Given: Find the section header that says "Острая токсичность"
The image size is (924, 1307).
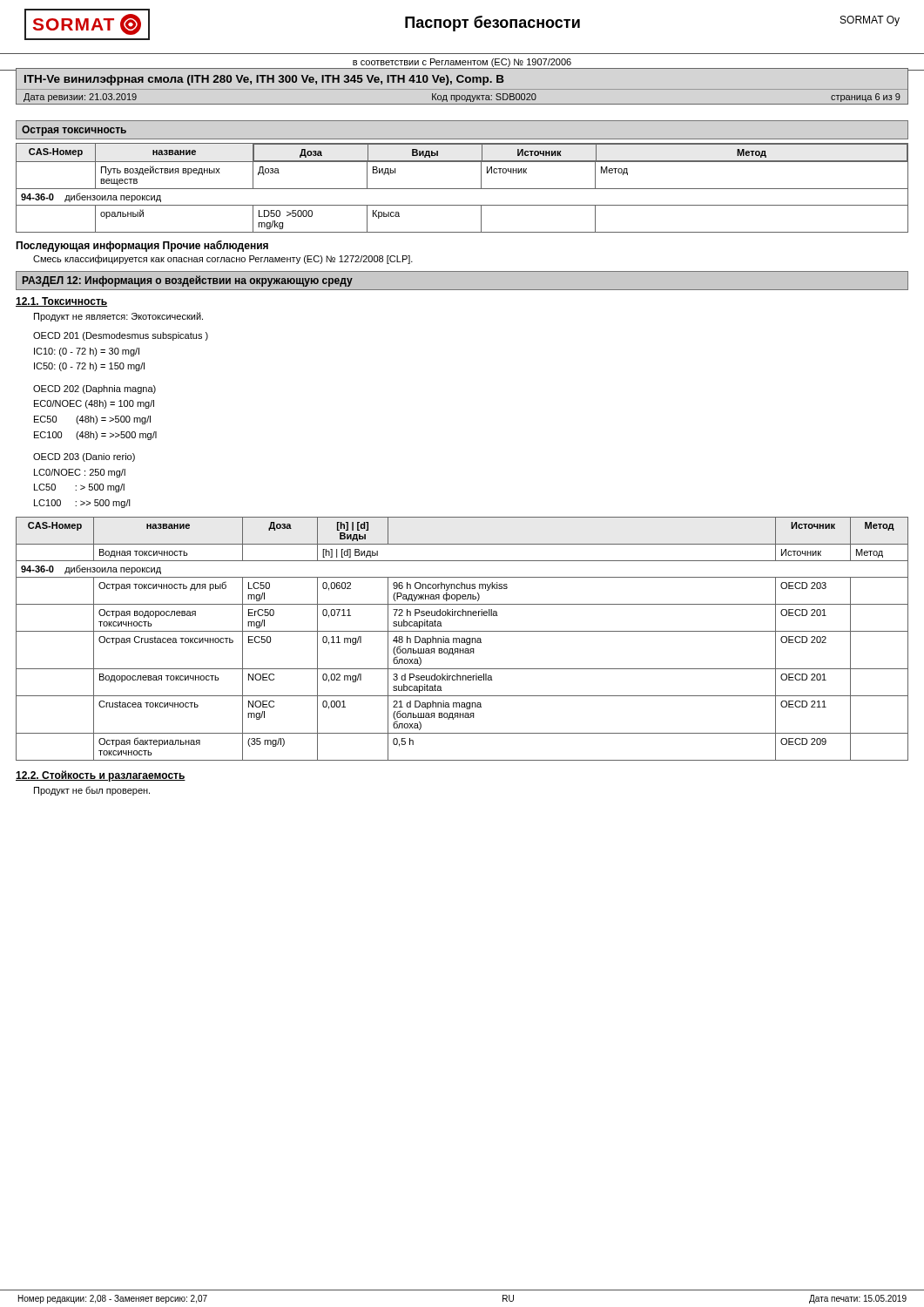Looking at the screenshot, I should (x=74, y=130).
